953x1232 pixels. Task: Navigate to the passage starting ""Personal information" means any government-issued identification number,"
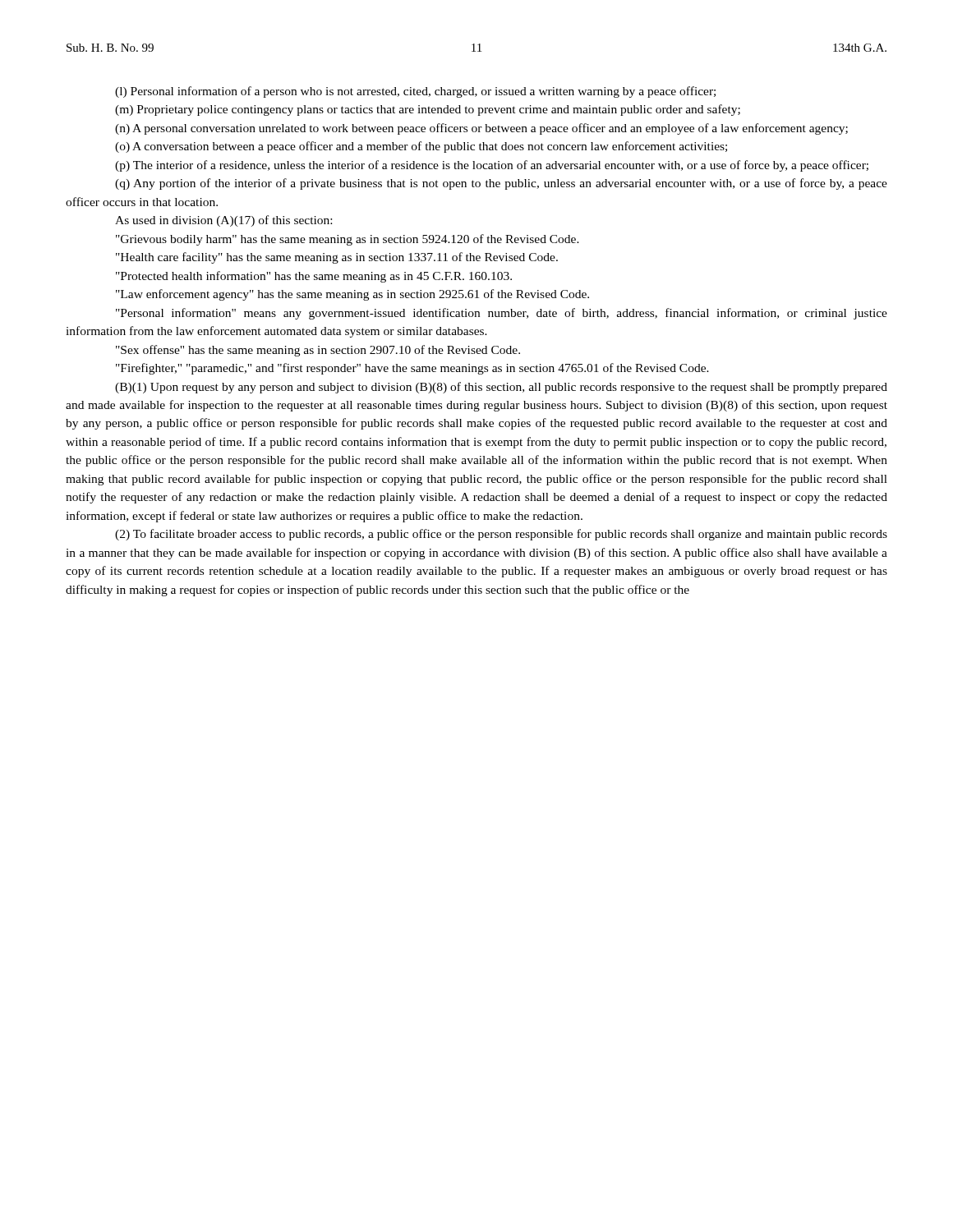[476, 322]
